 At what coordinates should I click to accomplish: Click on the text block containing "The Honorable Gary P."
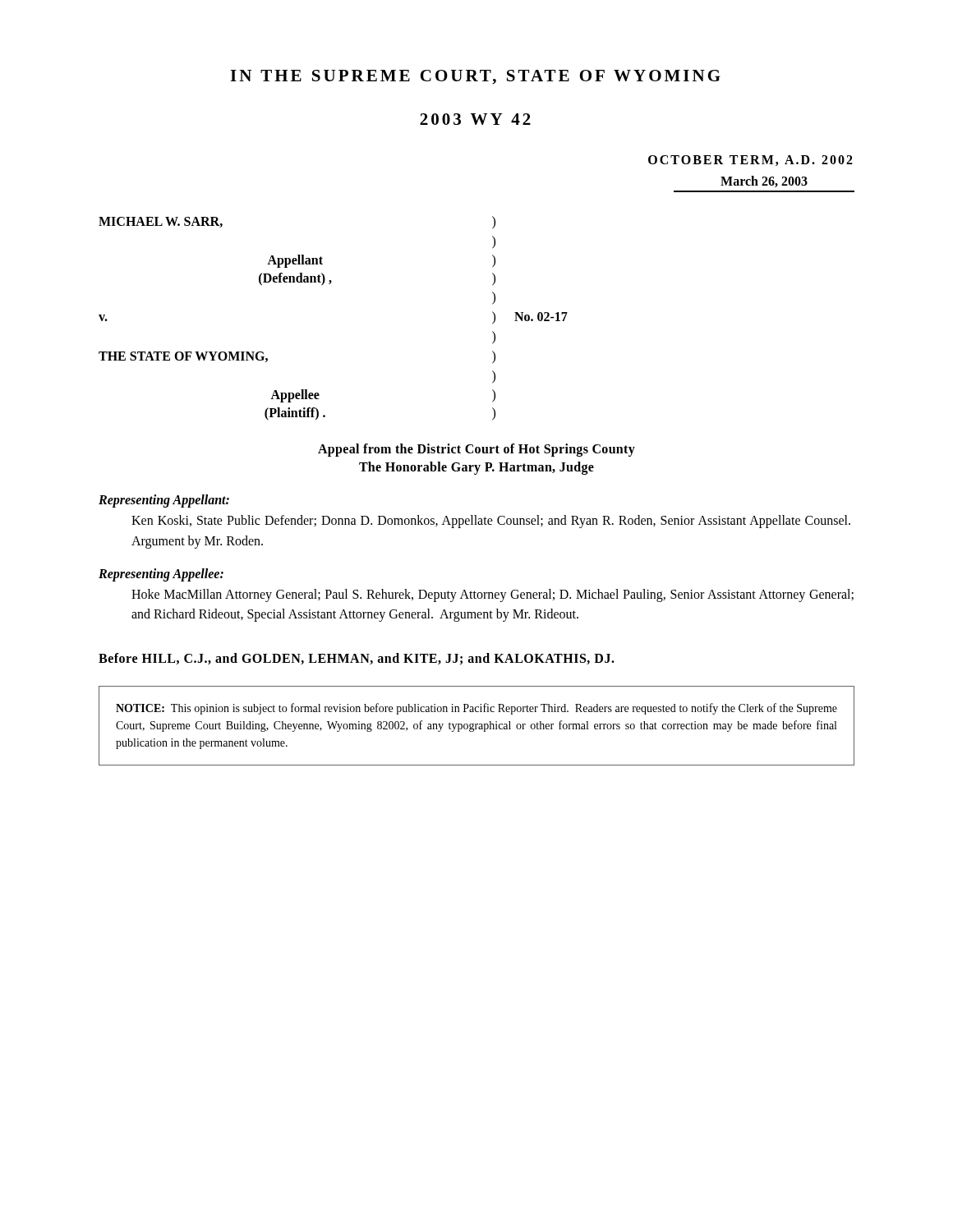[476, 467]
